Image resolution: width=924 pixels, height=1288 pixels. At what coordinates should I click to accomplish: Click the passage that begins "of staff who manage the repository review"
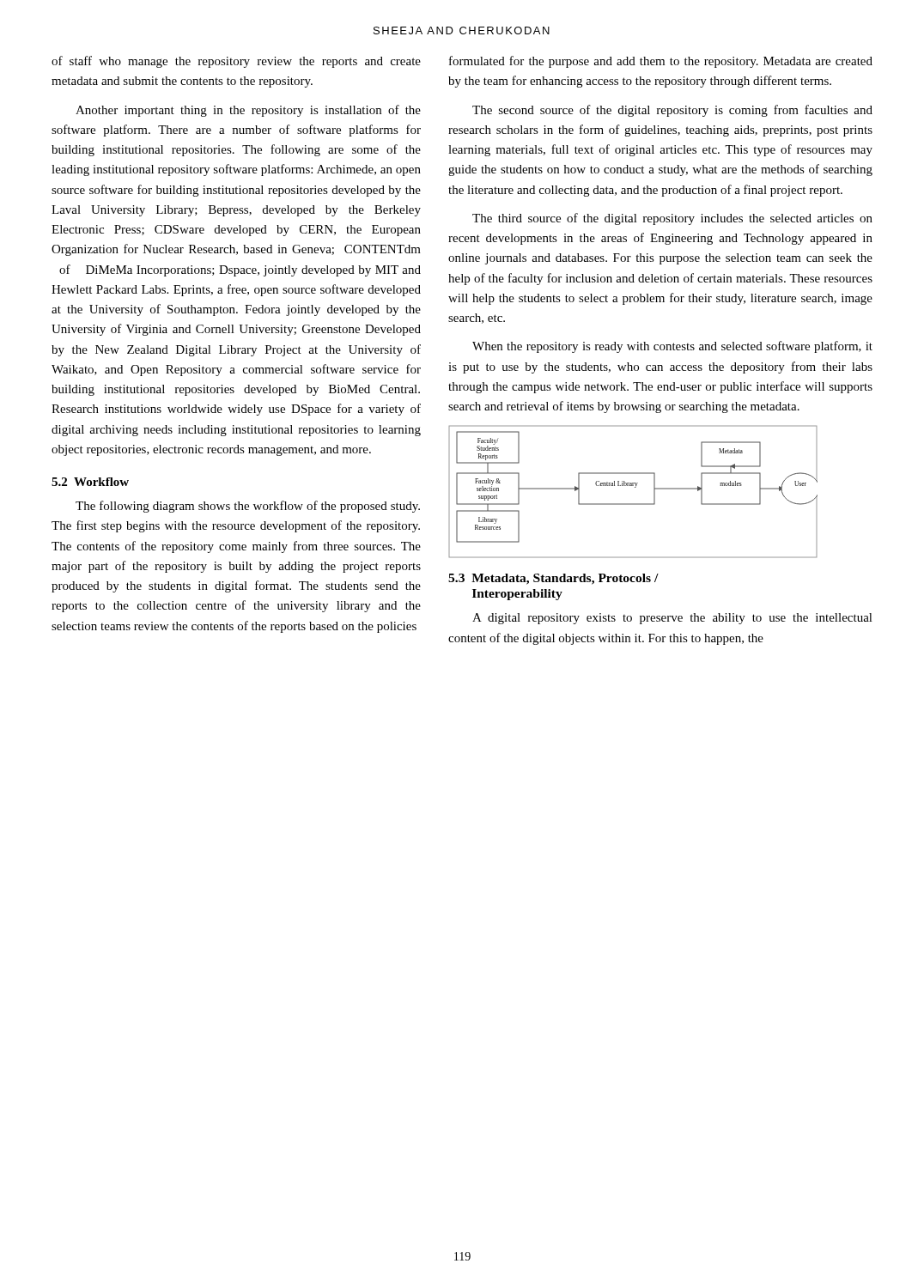coord(236,71)
